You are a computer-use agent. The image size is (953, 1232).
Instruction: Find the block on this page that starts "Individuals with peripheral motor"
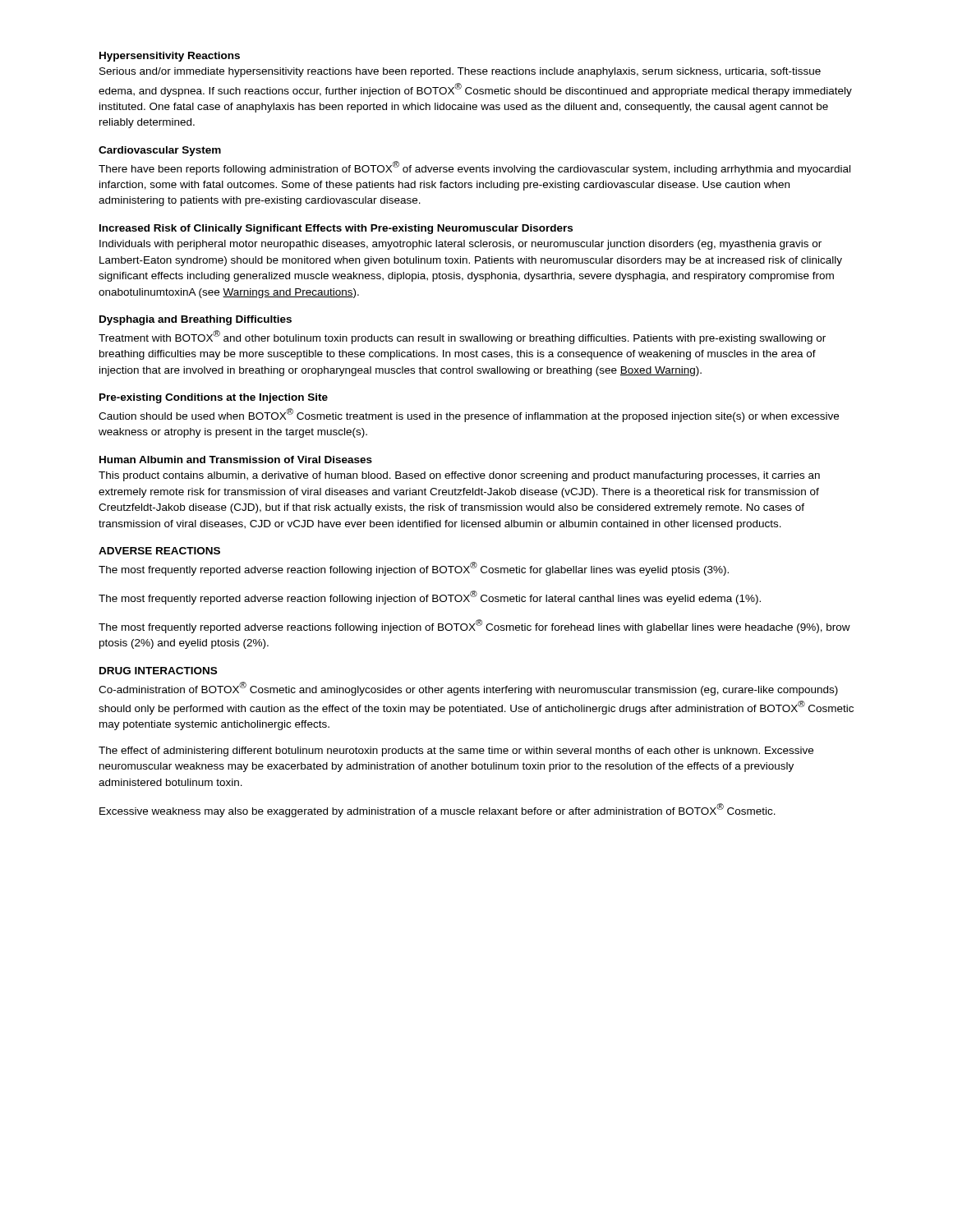[x=470, y=268]
